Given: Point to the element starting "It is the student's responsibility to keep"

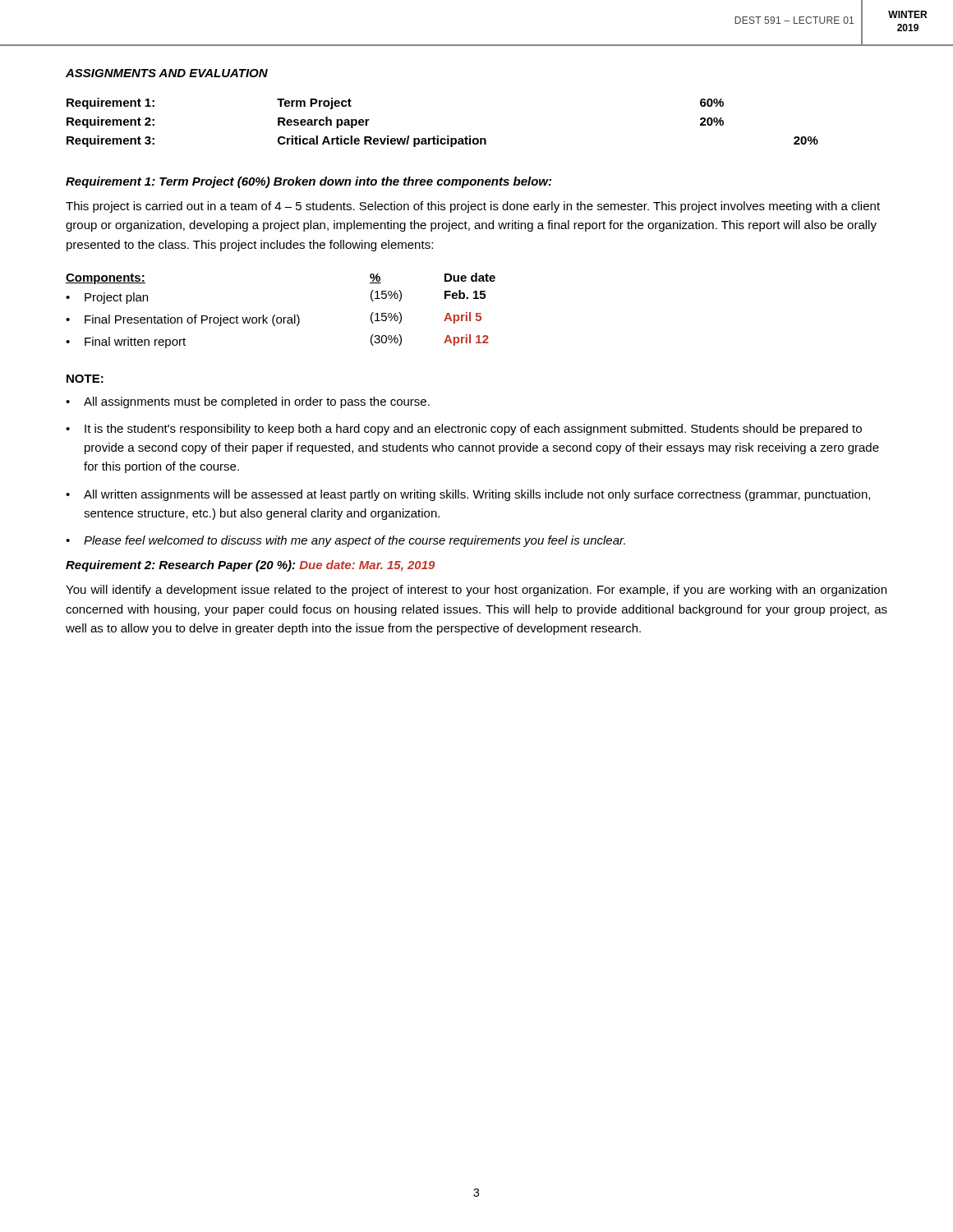Looking at the screenshot, I should [x=476, y=447].
